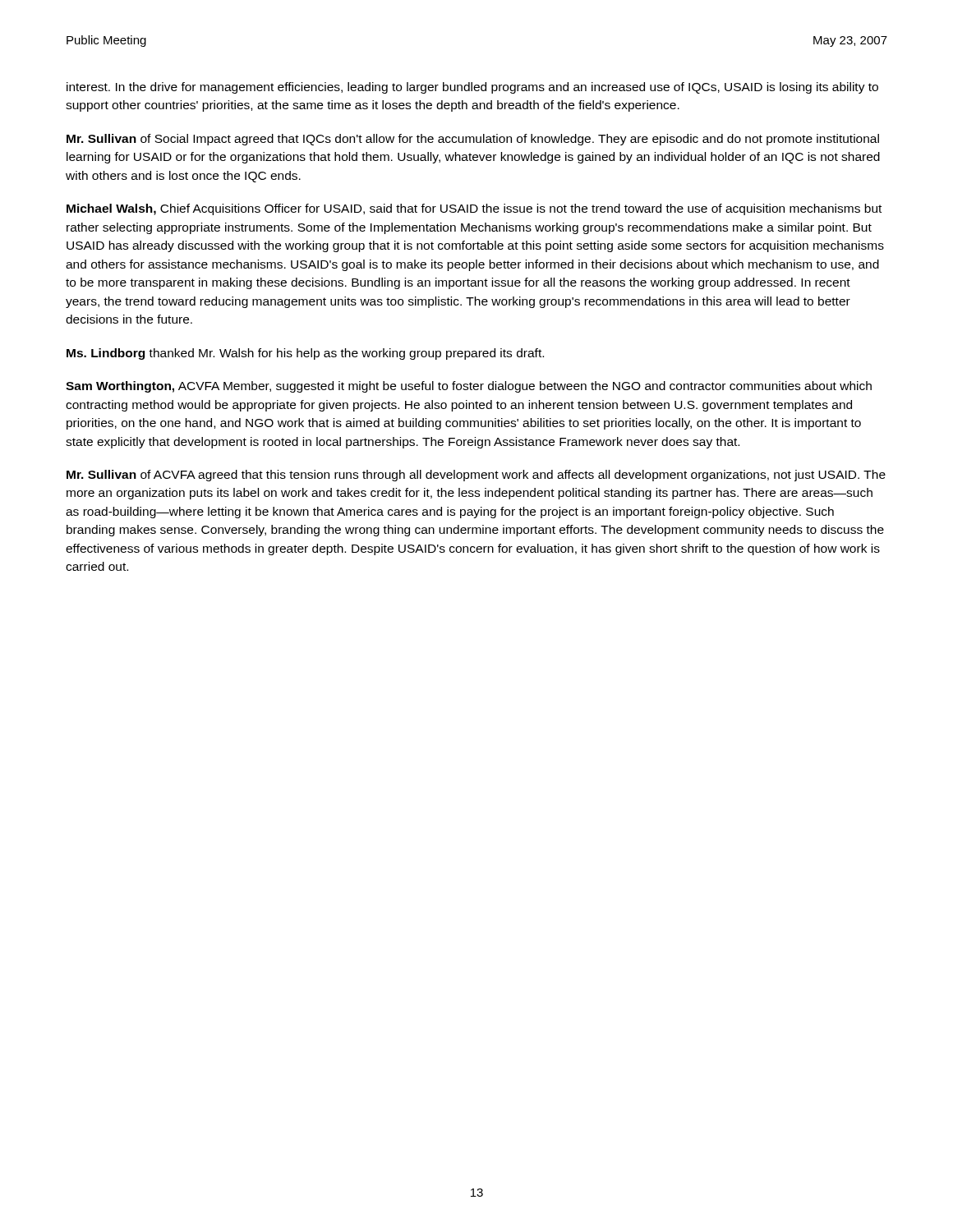Screen dimensions: 1232x953
Task: Find the block starting "Michael Walsh, Chief Acquisitions"
Action: pos(475,264)
